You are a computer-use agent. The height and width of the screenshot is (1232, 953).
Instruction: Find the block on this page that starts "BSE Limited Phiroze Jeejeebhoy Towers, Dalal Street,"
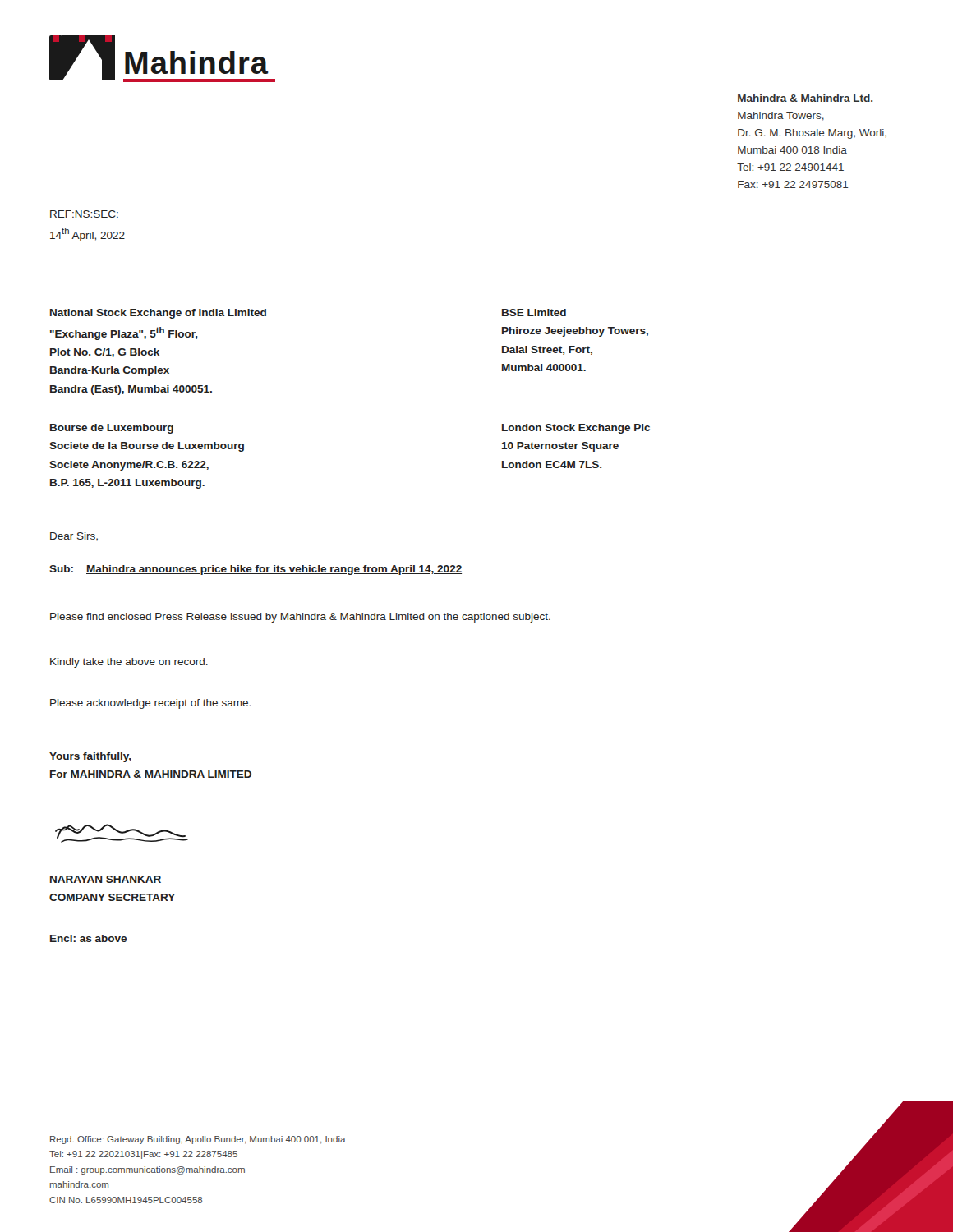(x=575, y=340)
